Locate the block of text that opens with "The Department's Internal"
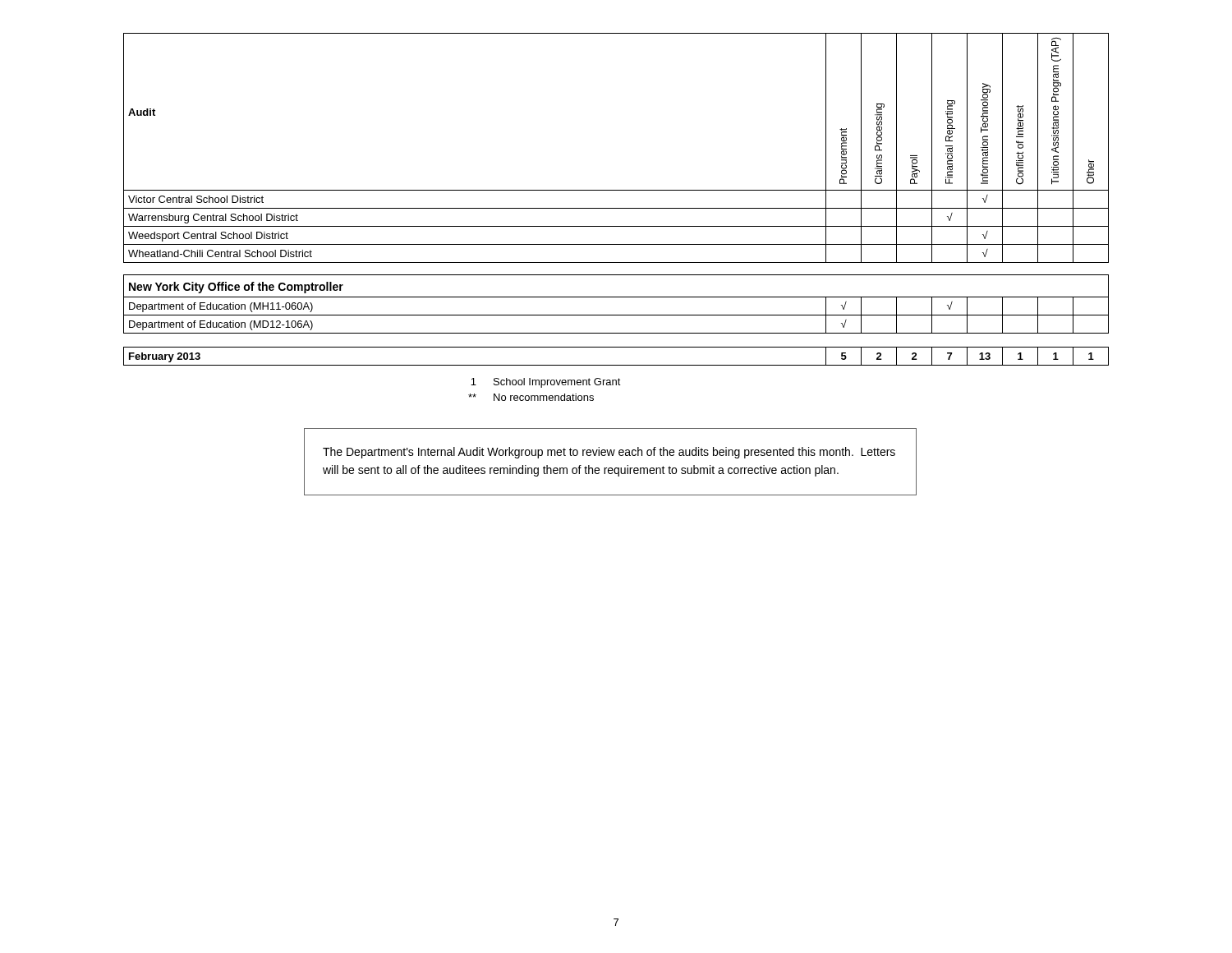Viewport: 1232px width, 953px height. 609,461
